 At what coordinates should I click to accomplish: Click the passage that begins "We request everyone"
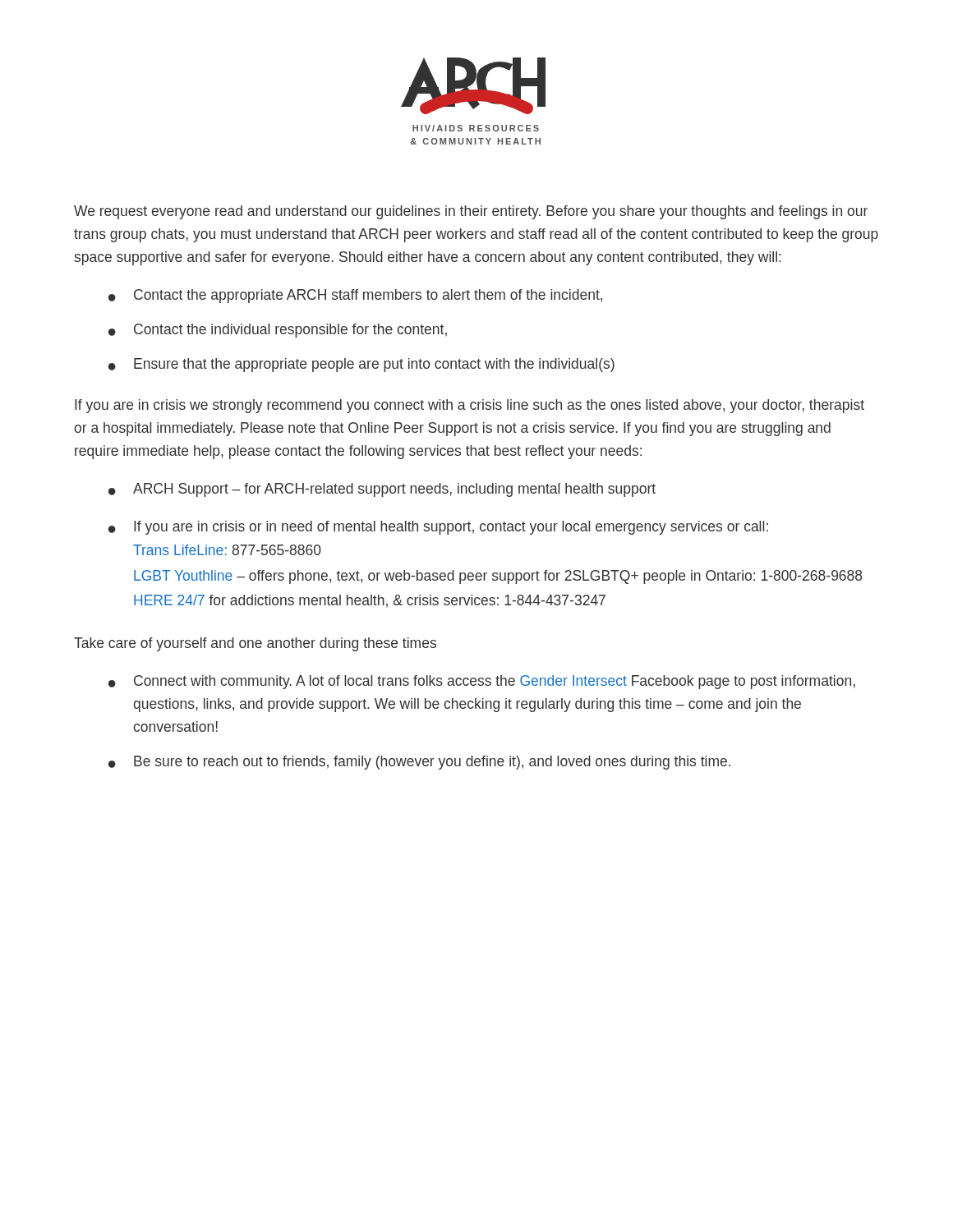(476, 234)
